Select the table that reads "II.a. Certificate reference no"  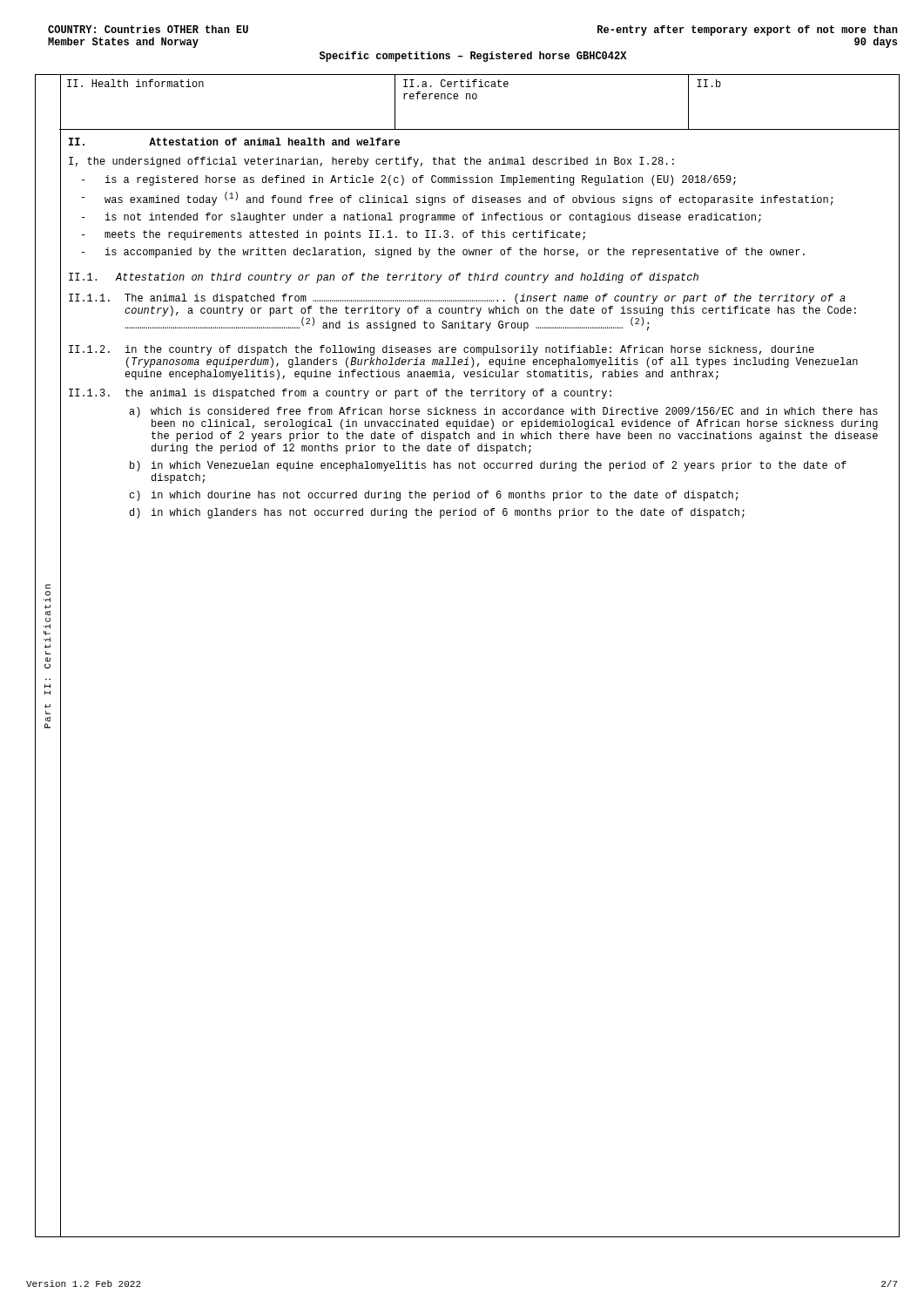pyautogui.click(x=479, y=102)
